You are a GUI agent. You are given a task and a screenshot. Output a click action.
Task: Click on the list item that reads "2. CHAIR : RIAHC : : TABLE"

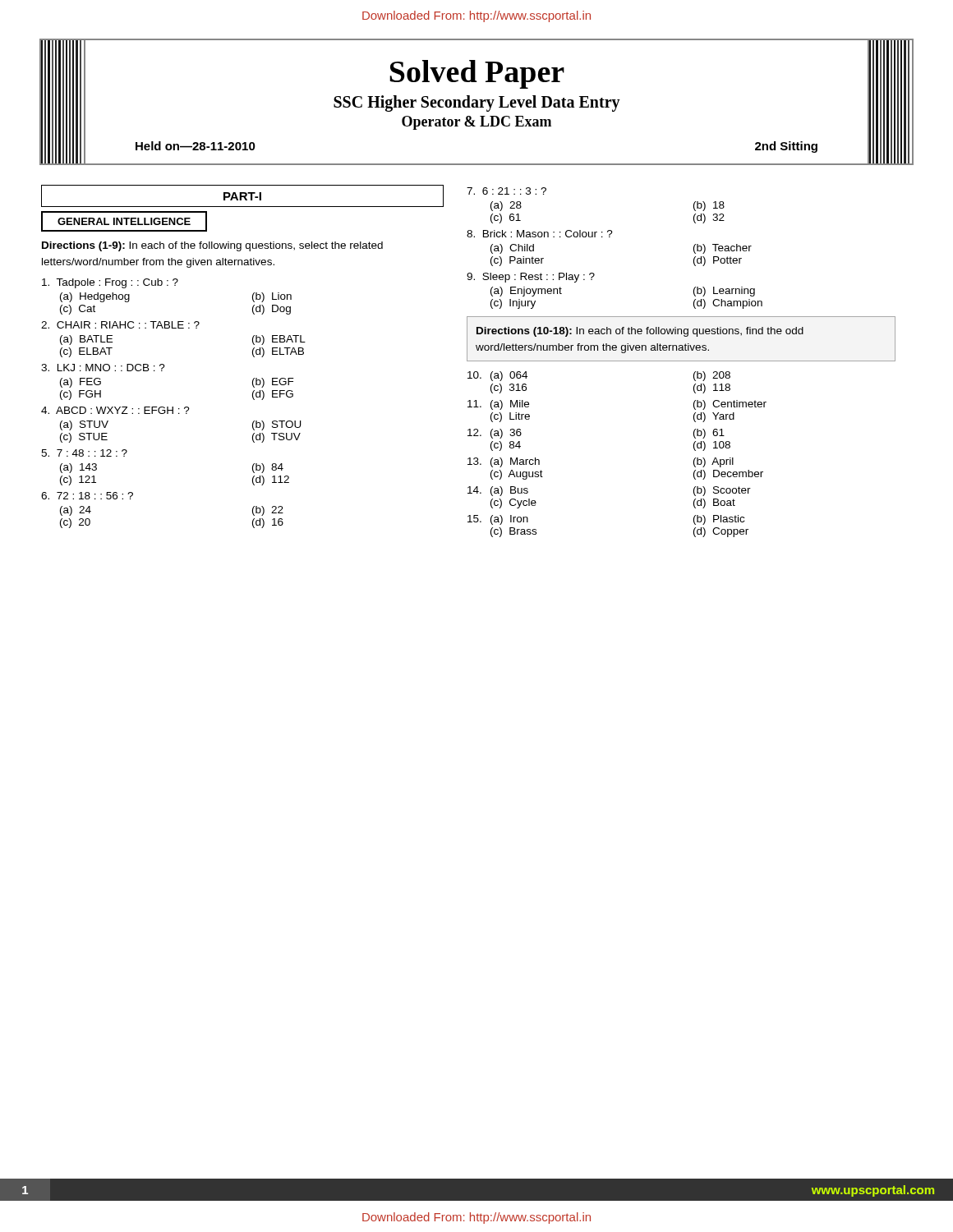click(x=242, y=338)
